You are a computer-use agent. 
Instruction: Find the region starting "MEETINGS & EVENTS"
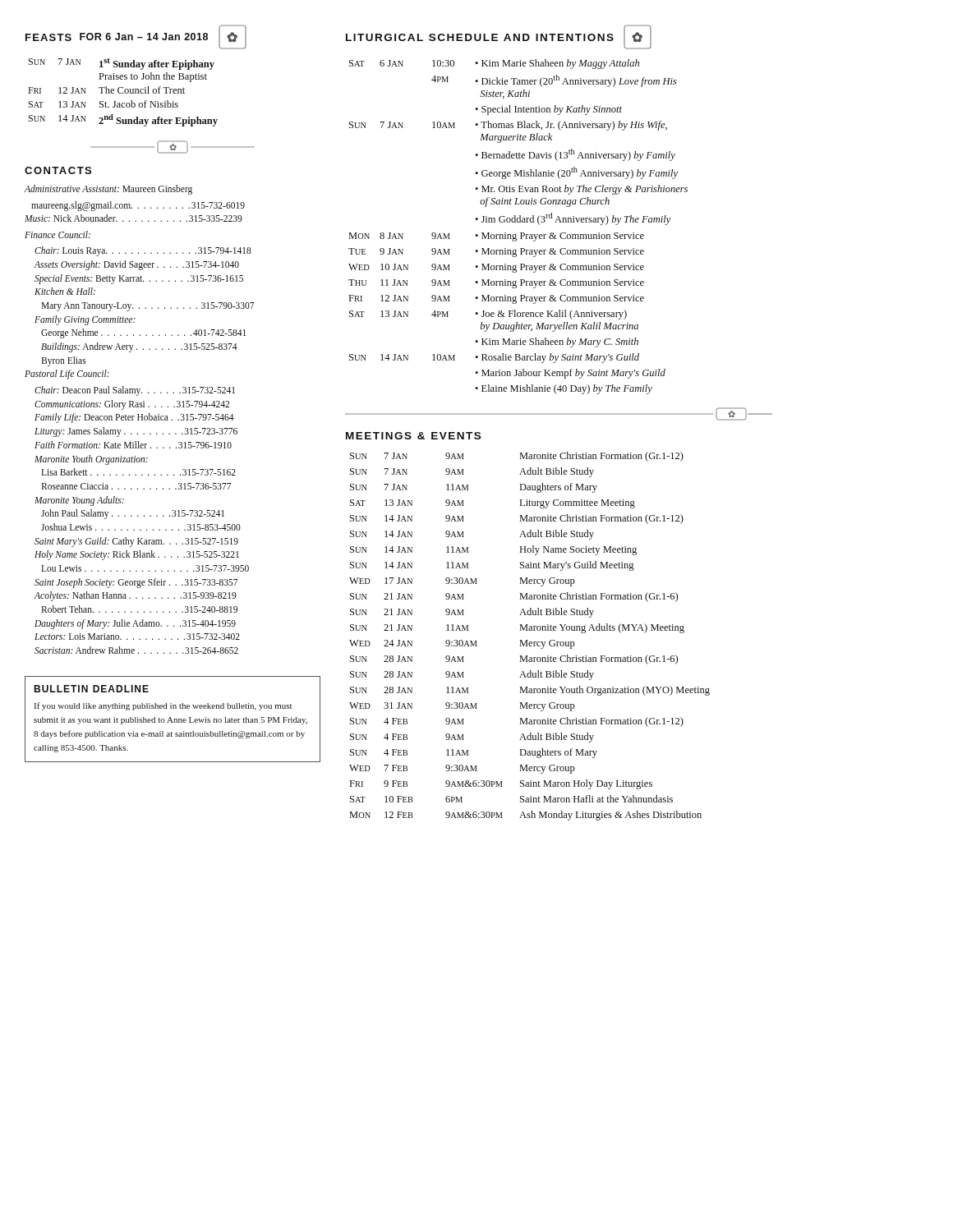pyautogui.click(x=414, y=435)
